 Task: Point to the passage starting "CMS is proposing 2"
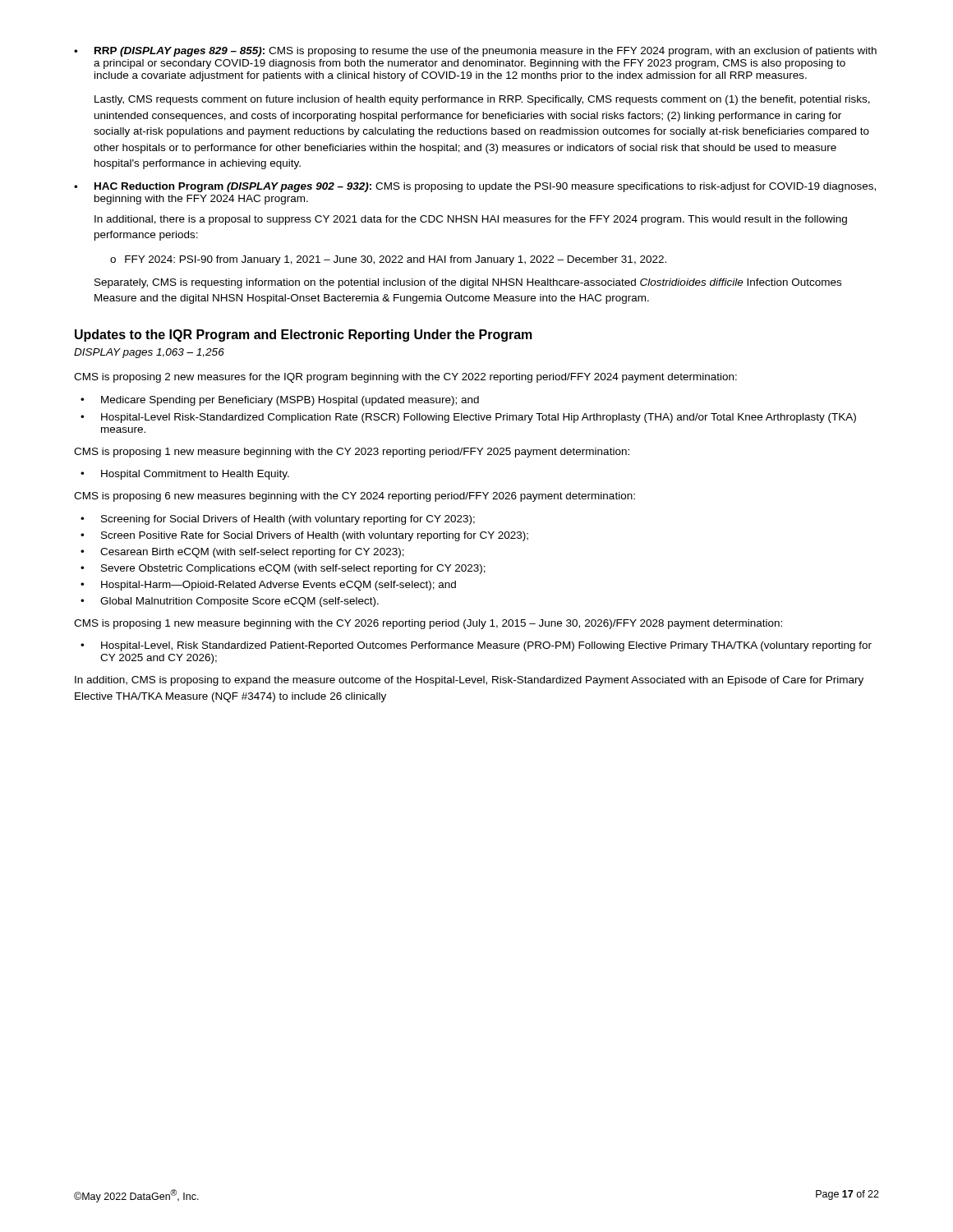(x=406, y=377)
